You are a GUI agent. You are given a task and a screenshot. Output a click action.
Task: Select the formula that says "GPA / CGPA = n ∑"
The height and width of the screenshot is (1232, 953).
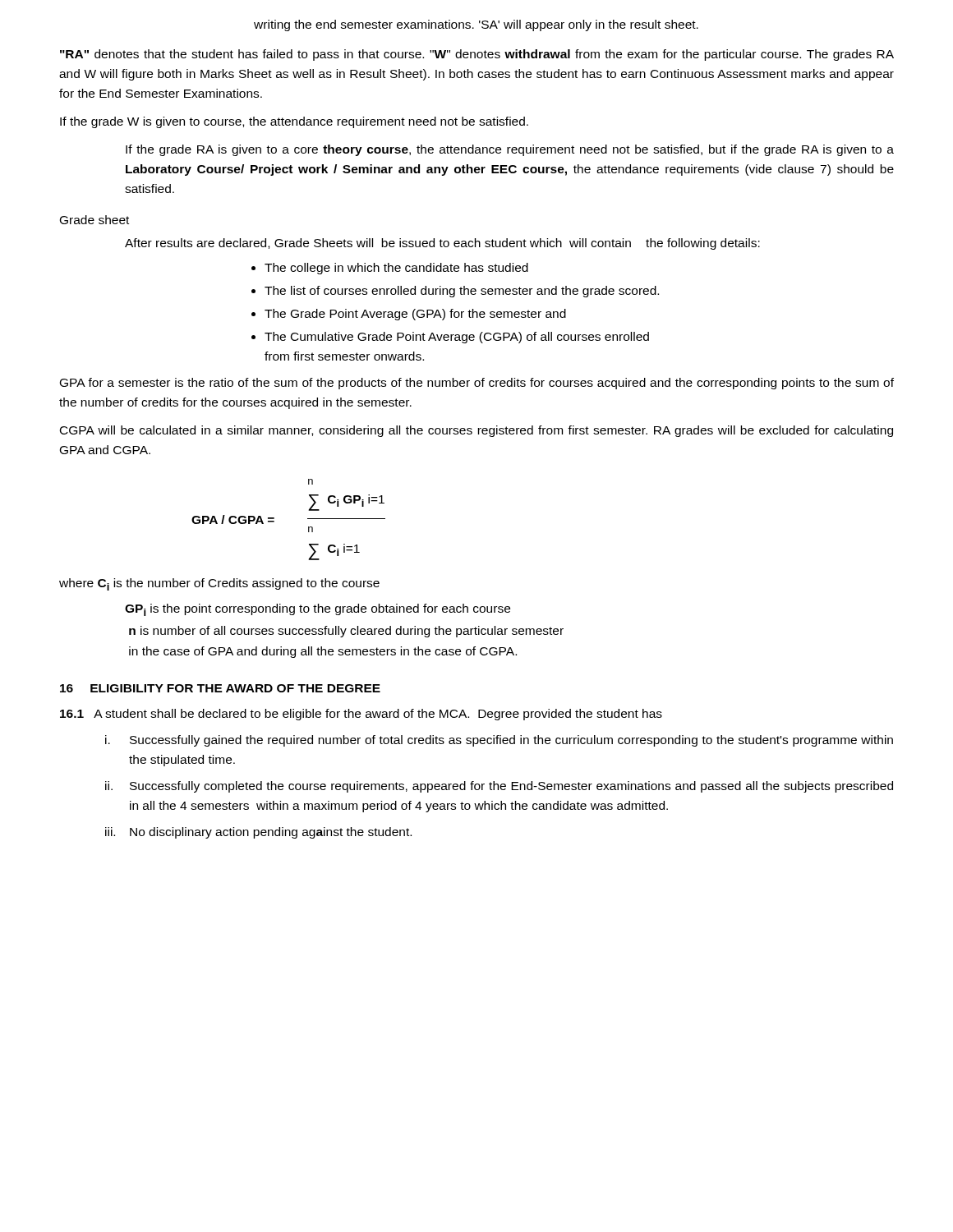(x=311, y=482)
